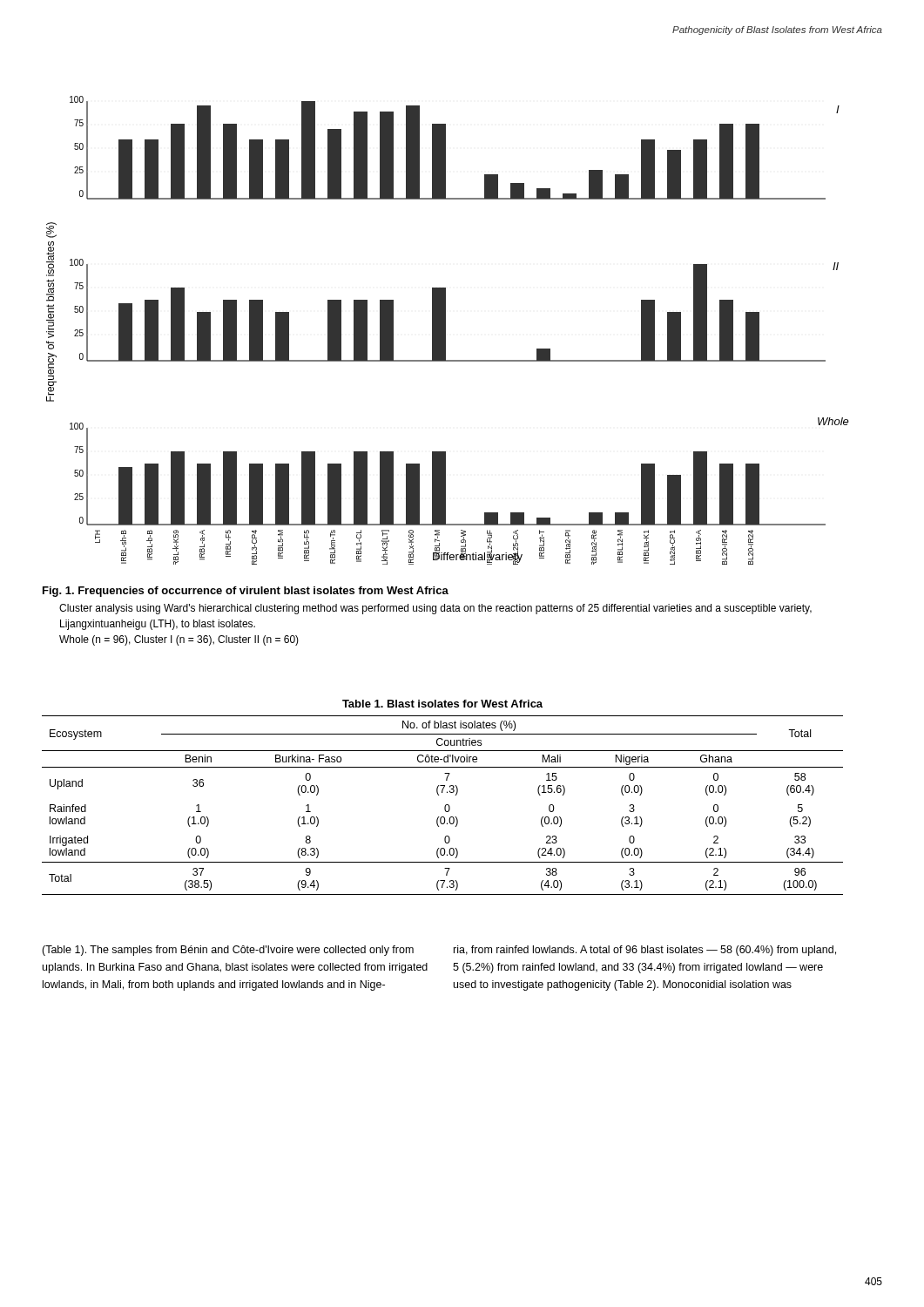
Task: Point to the block beginning "ria, from rainfed lowlands. A total"
Action: 649,967
